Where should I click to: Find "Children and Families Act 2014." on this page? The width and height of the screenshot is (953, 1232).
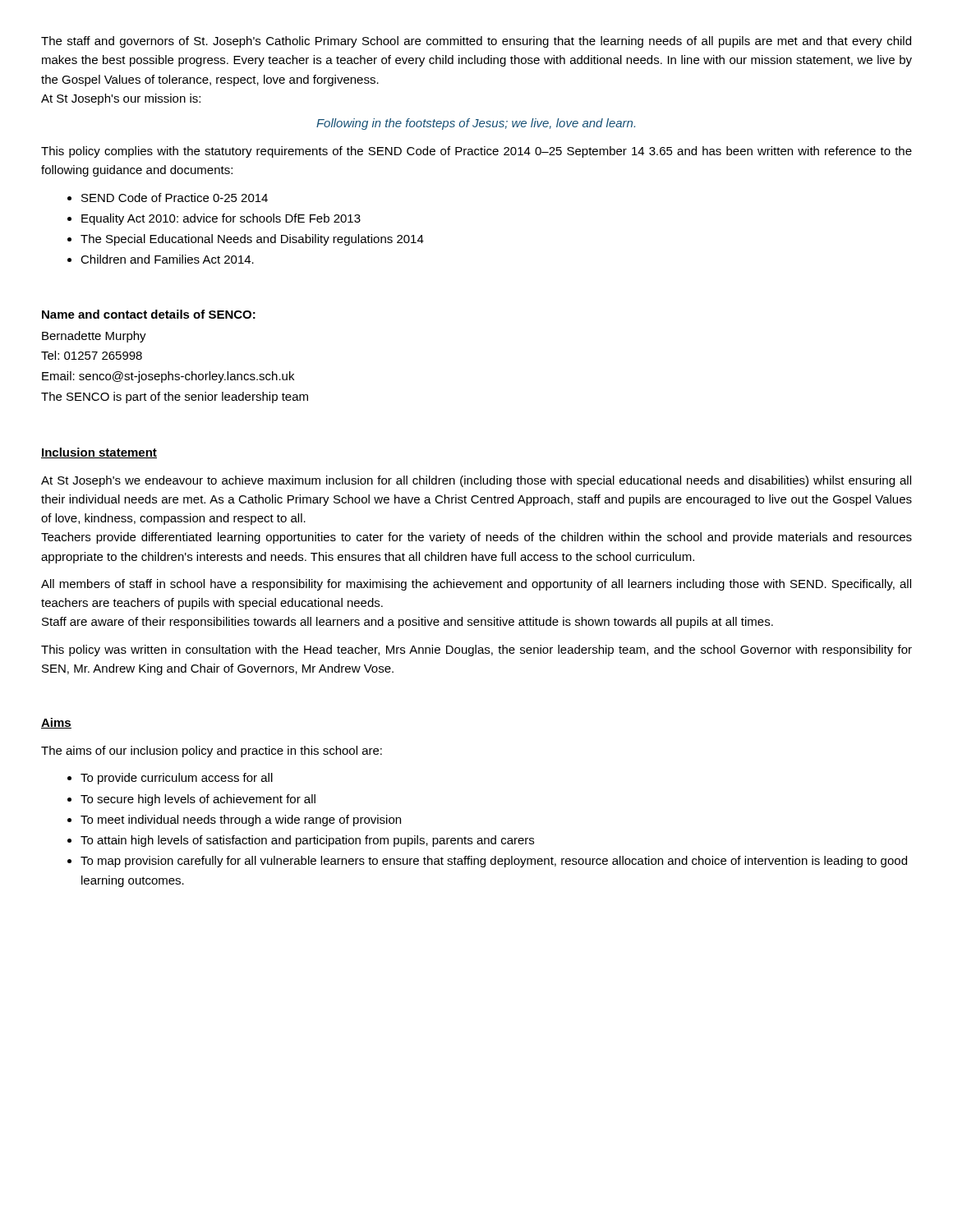pos(168,259)
